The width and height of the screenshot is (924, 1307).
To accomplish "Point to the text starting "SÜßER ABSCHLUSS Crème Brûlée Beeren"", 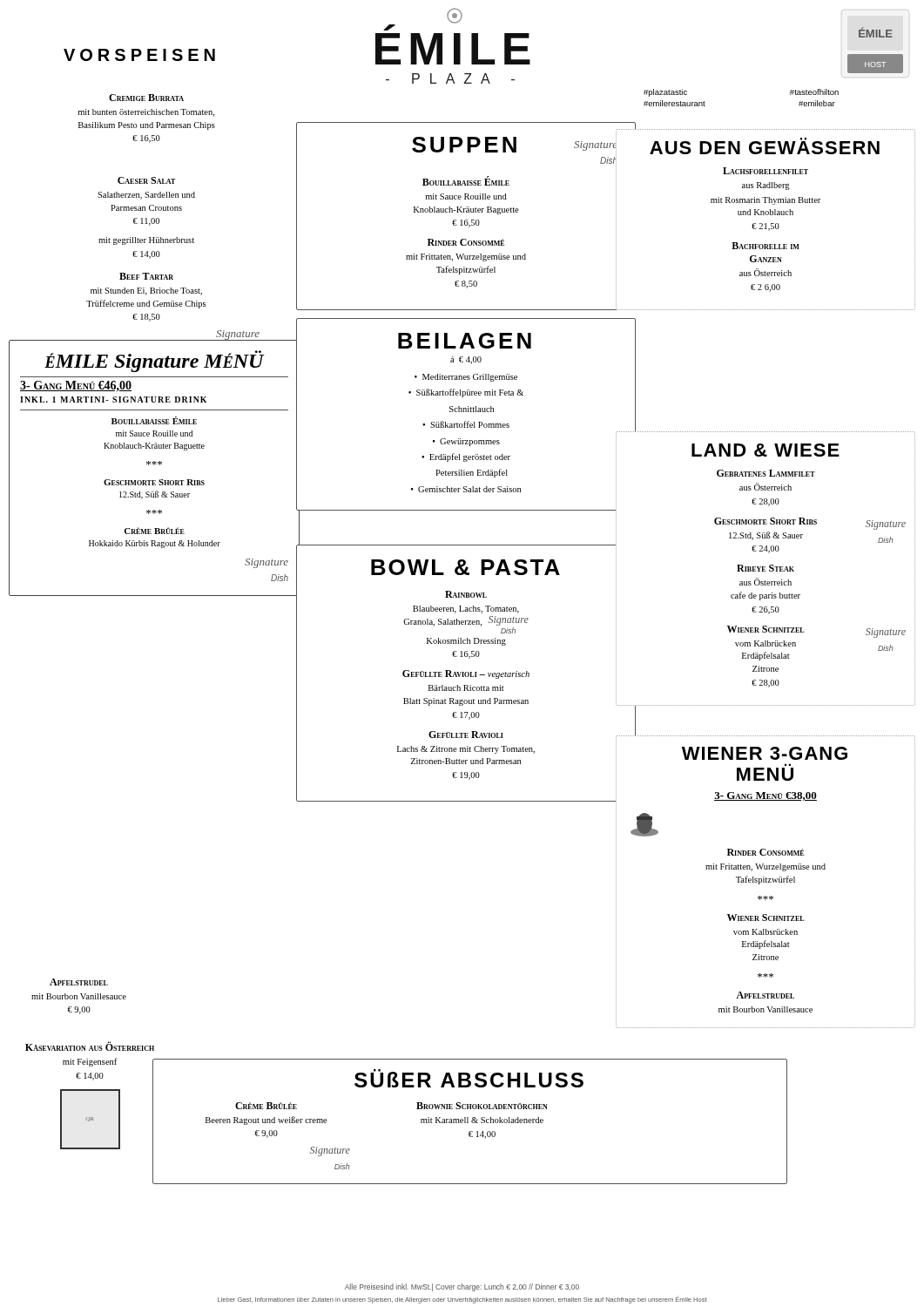I will pos(470,1121).
